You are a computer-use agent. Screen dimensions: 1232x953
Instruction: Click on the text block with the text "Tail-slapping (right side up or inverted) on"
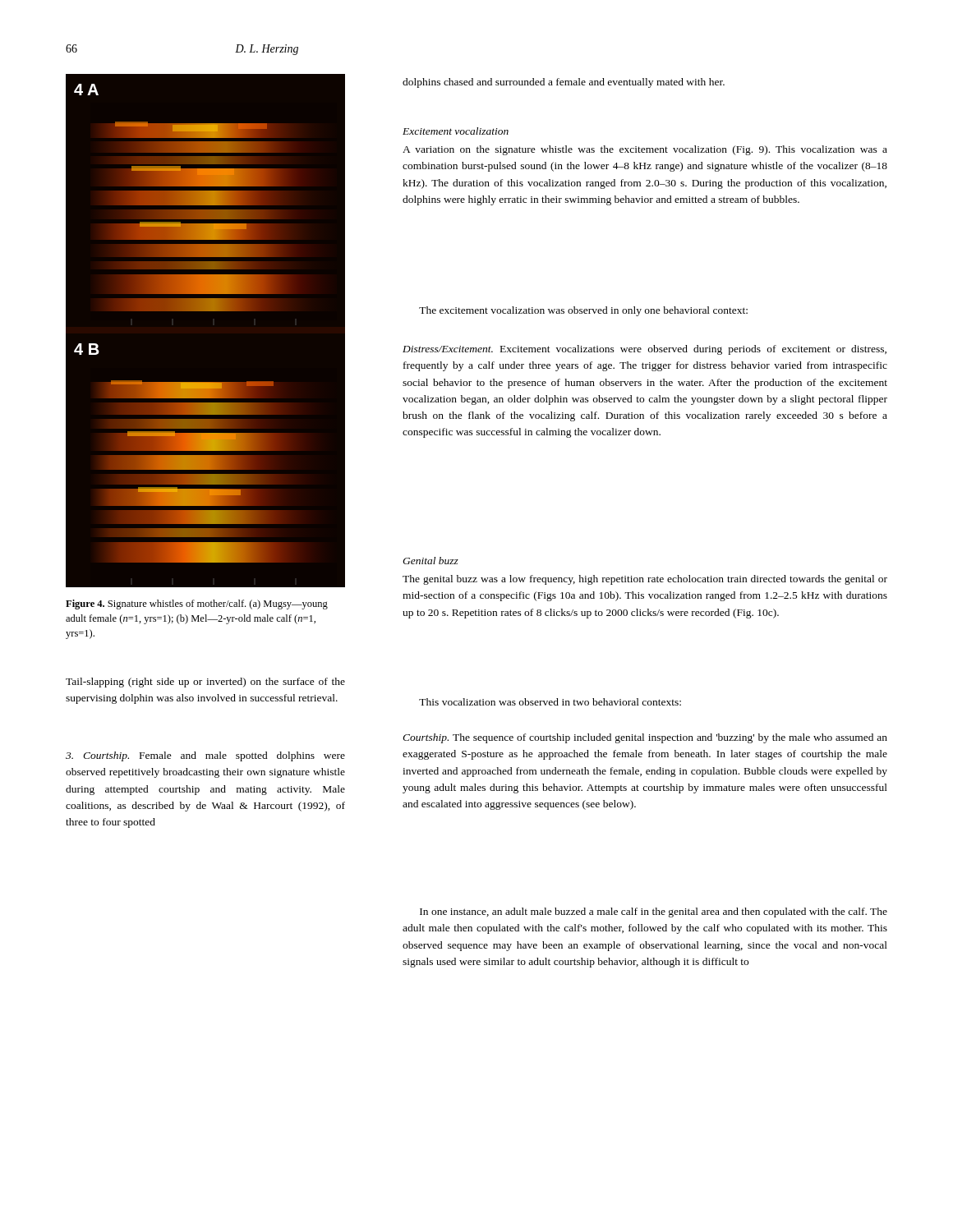(x=205, y=690)
